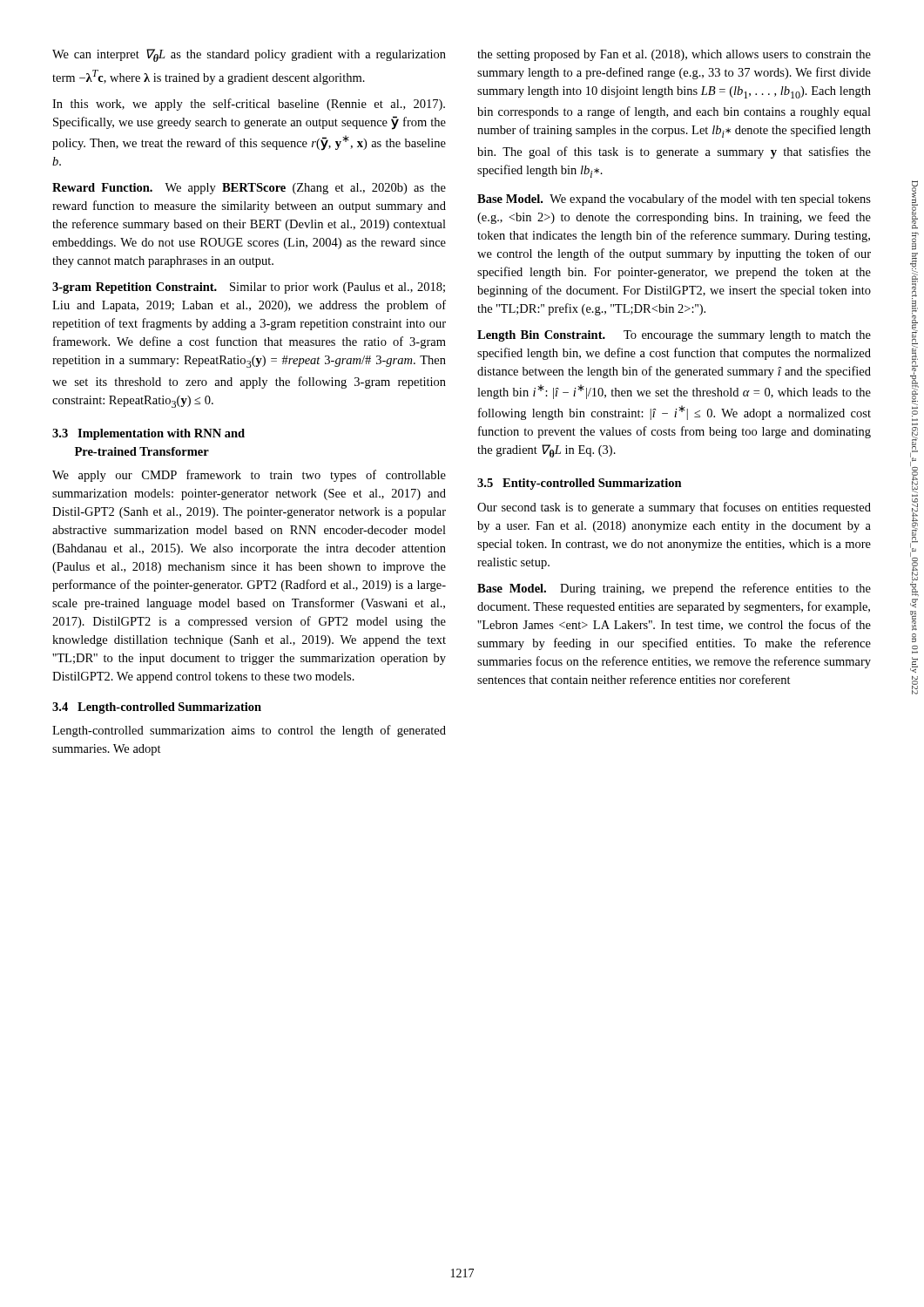Image resolution: width=924 pixels, height=1307 pixels.
Task: Select the text block that reads "Reward Function. We apply BERTScore (Zhang et"
Action: click(x=249, y=225)
